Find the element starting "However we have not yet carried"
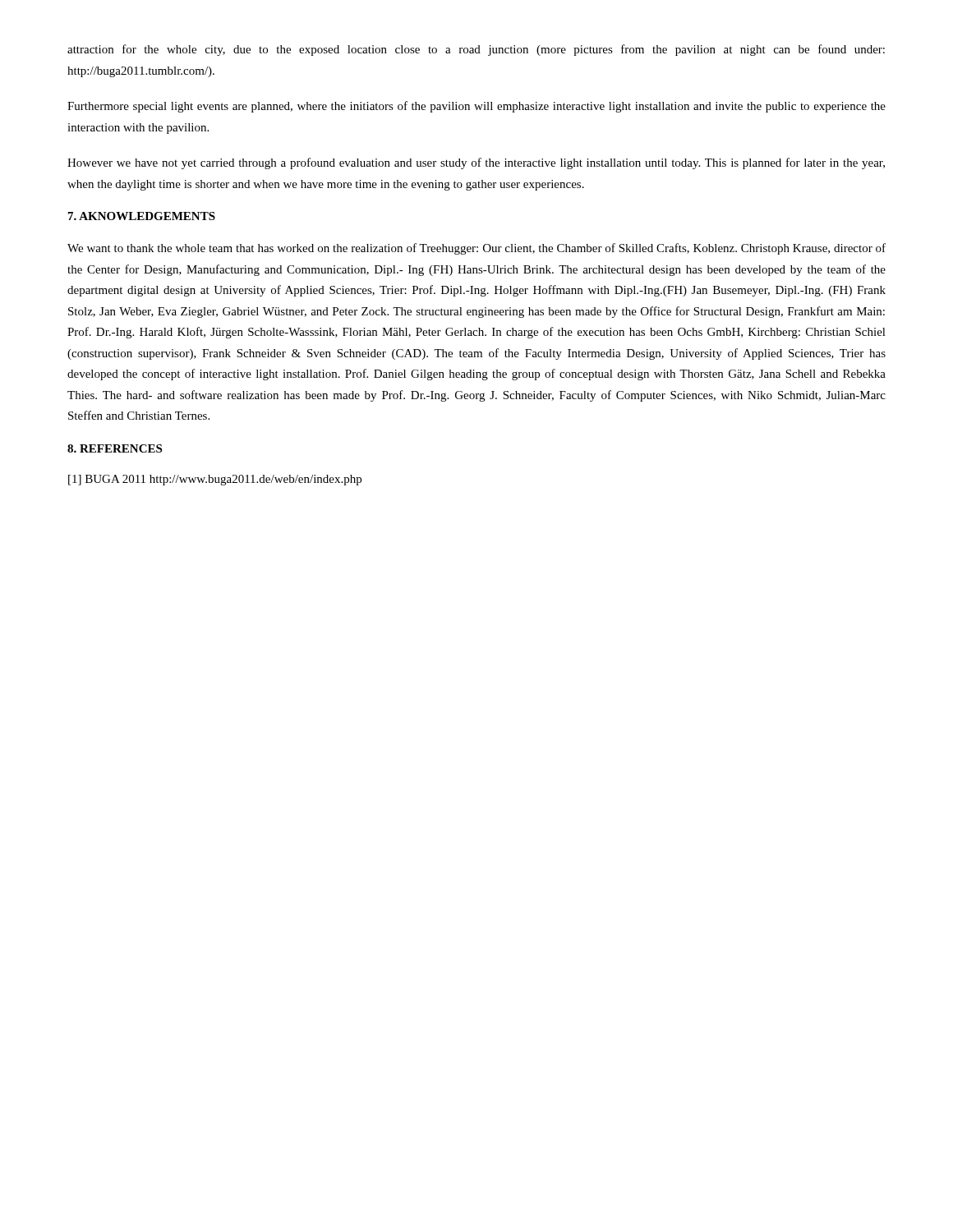This screenshot has height=1232, width=953. pyautogui.click(x=476, y=174)
